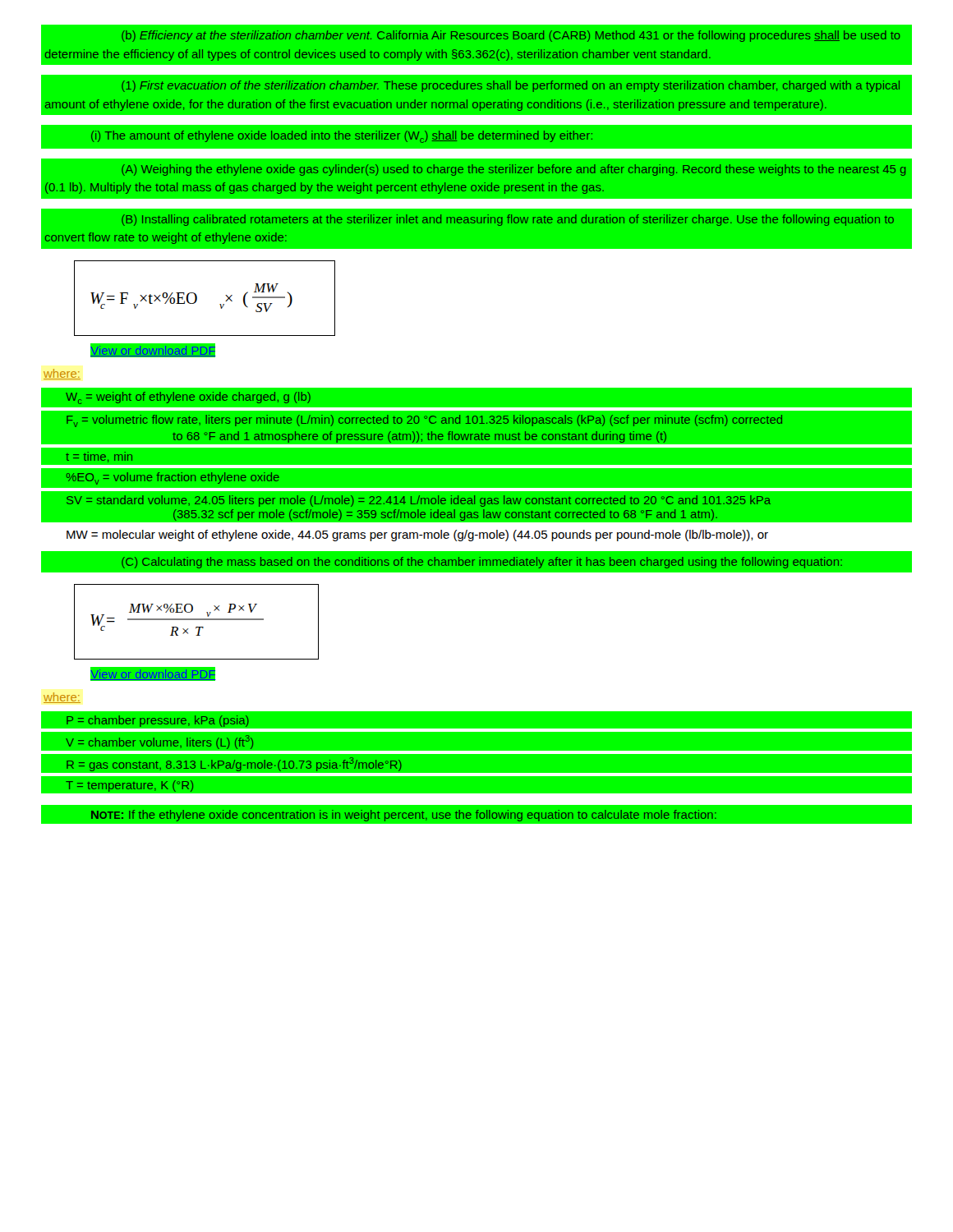Viewport: 953px width, 1232px height.
Task: Navigate to the passage starting "MW = molecular weight of ethylene"
Action: [x=417, y=534]
